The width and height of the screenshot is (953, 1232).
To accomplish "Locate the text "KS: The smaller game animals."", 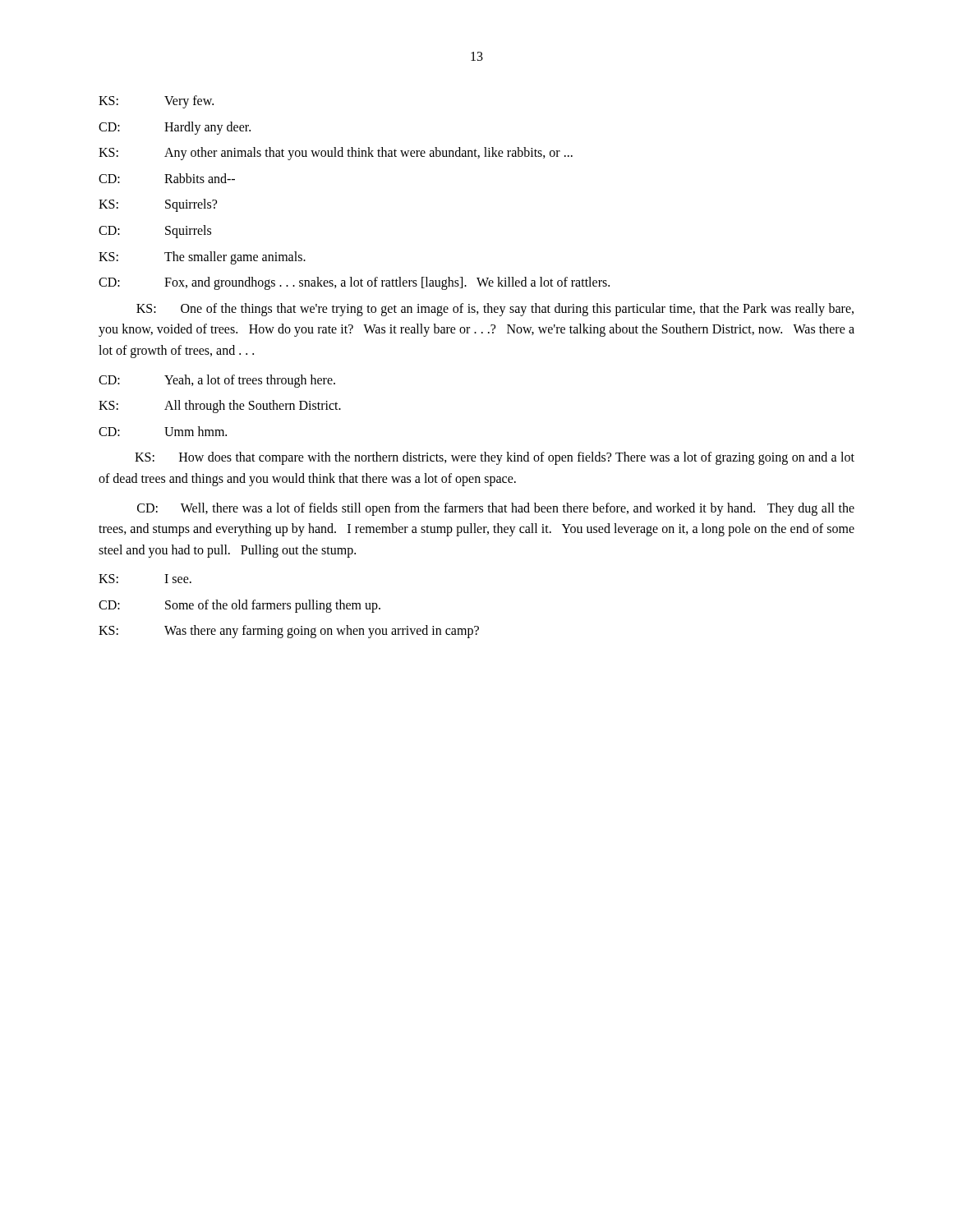I will [202, 258].
